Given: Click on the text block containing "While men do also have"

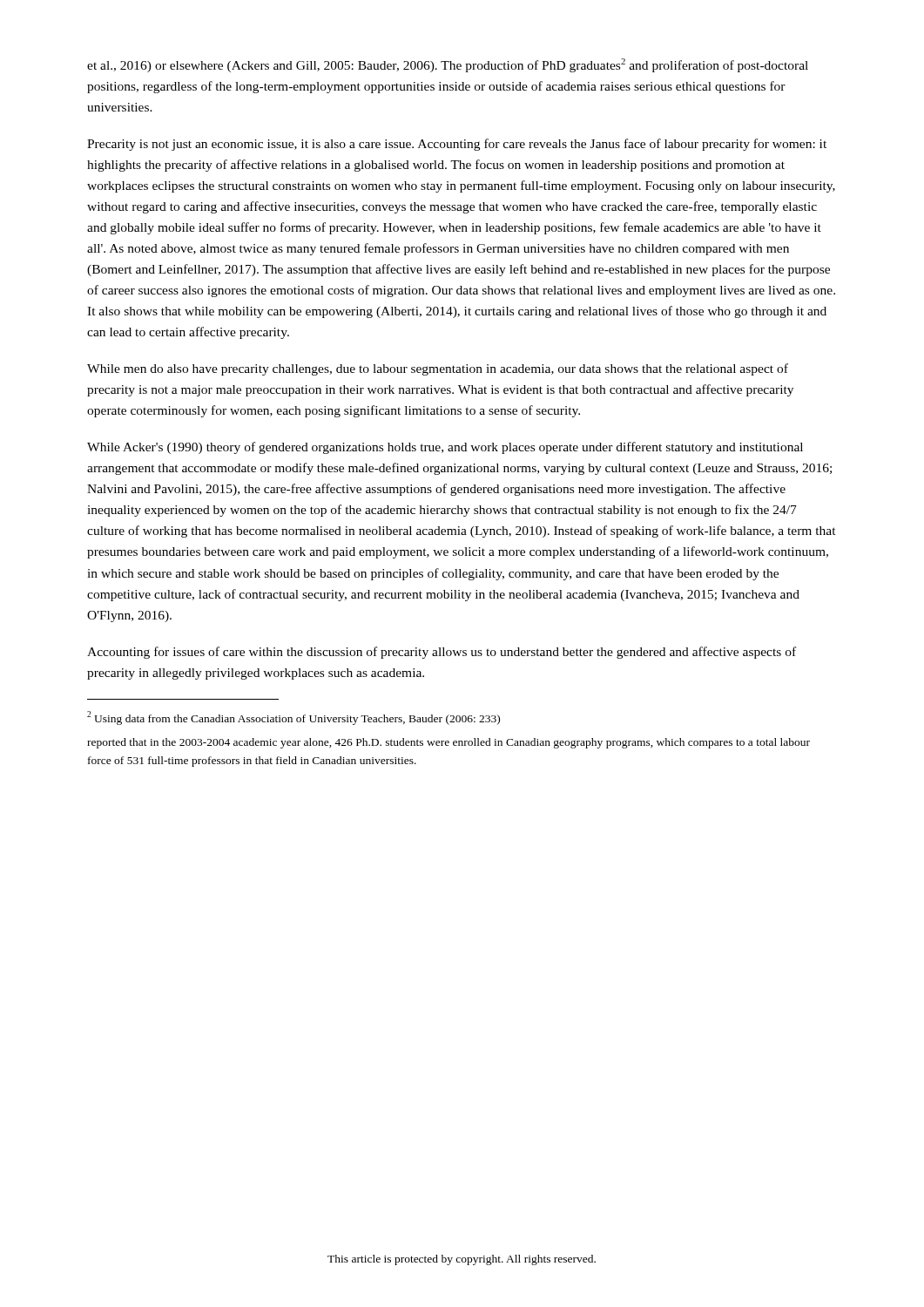Looking at the screenshot, I should click(441, 389).
